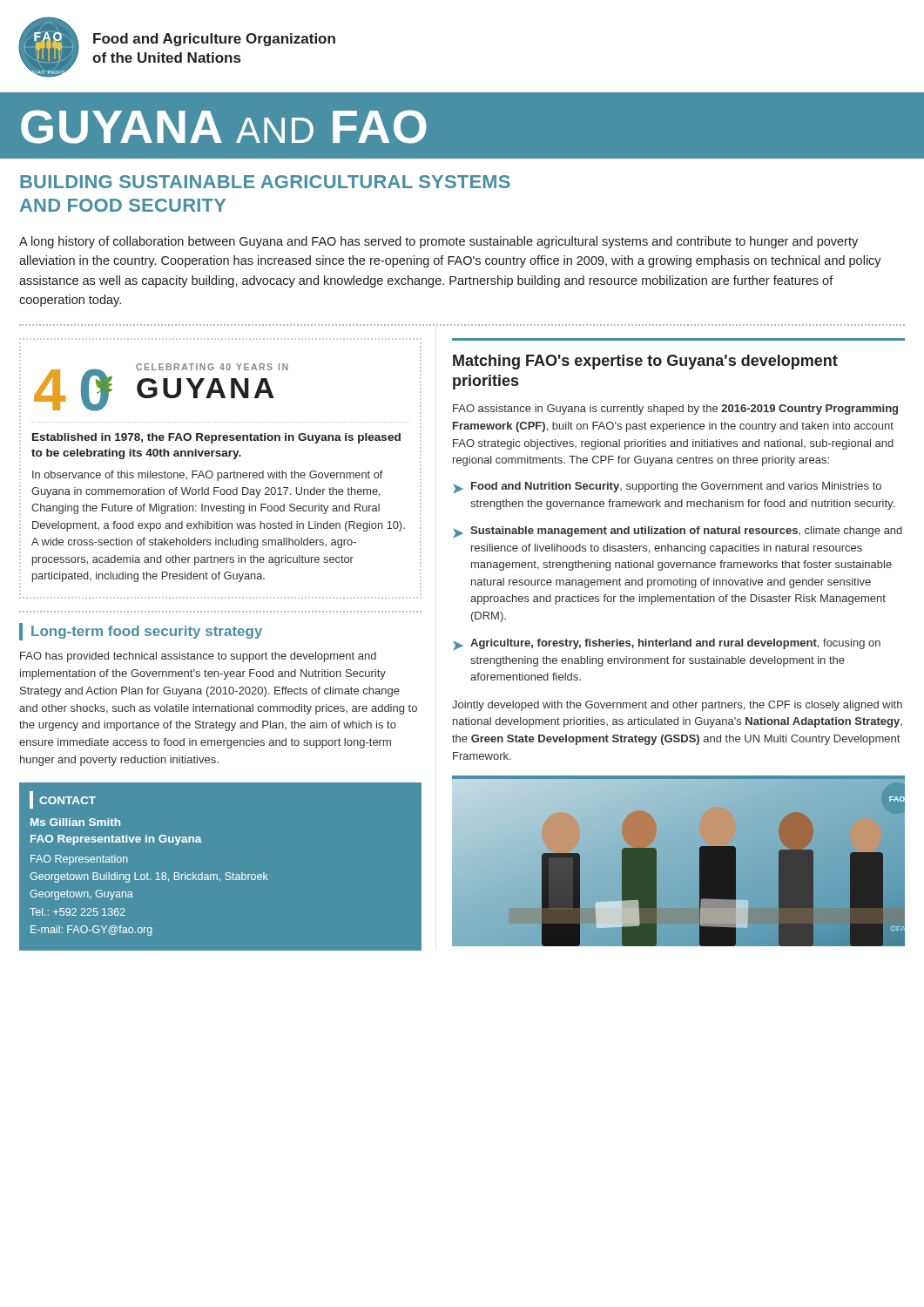Where is the section header that starts "Matching FAO's expertise"?
This screenshot has height=1307, width=924.
click(645, 371)
